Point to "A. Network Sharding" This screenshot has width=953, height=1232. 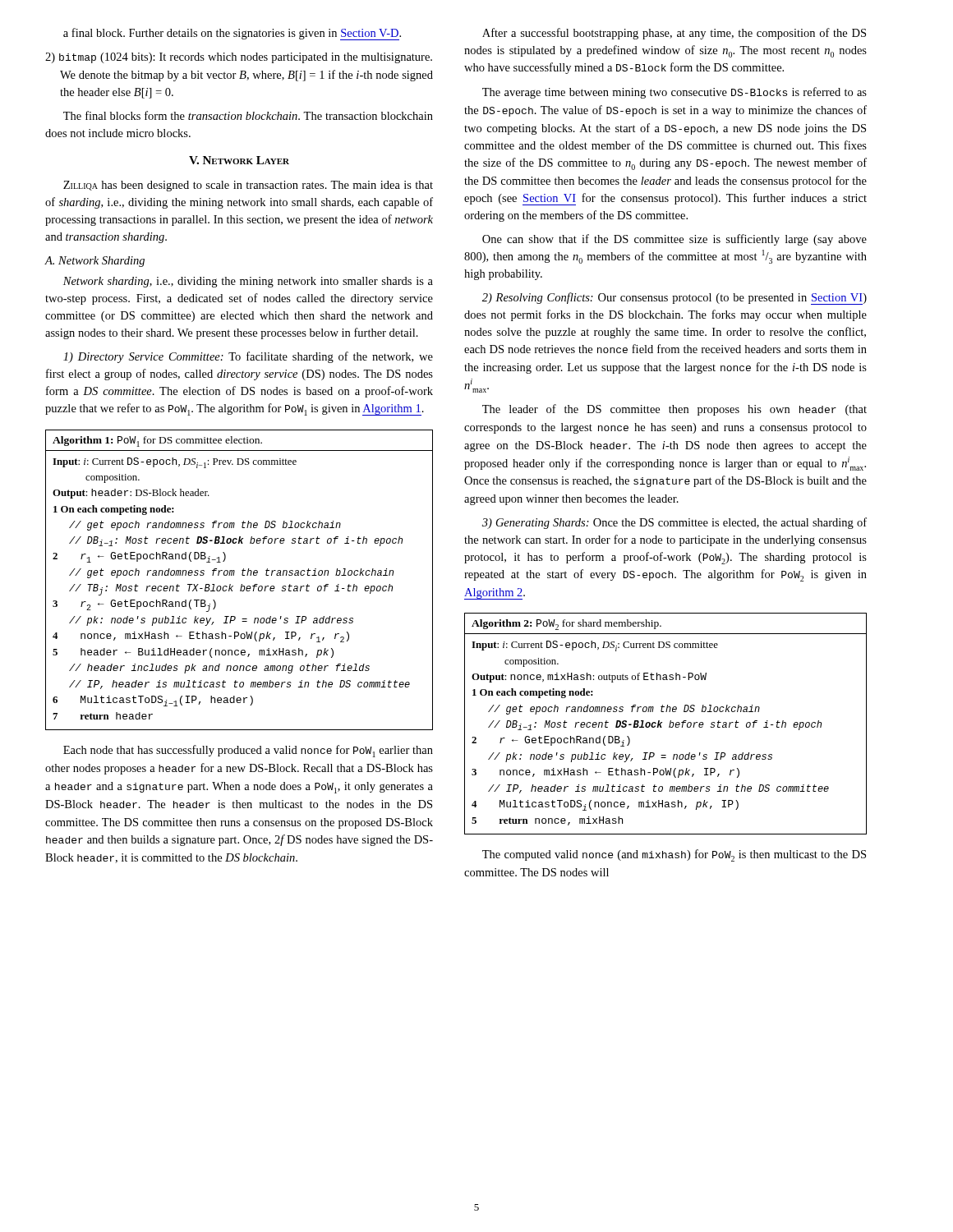(95, 260)
